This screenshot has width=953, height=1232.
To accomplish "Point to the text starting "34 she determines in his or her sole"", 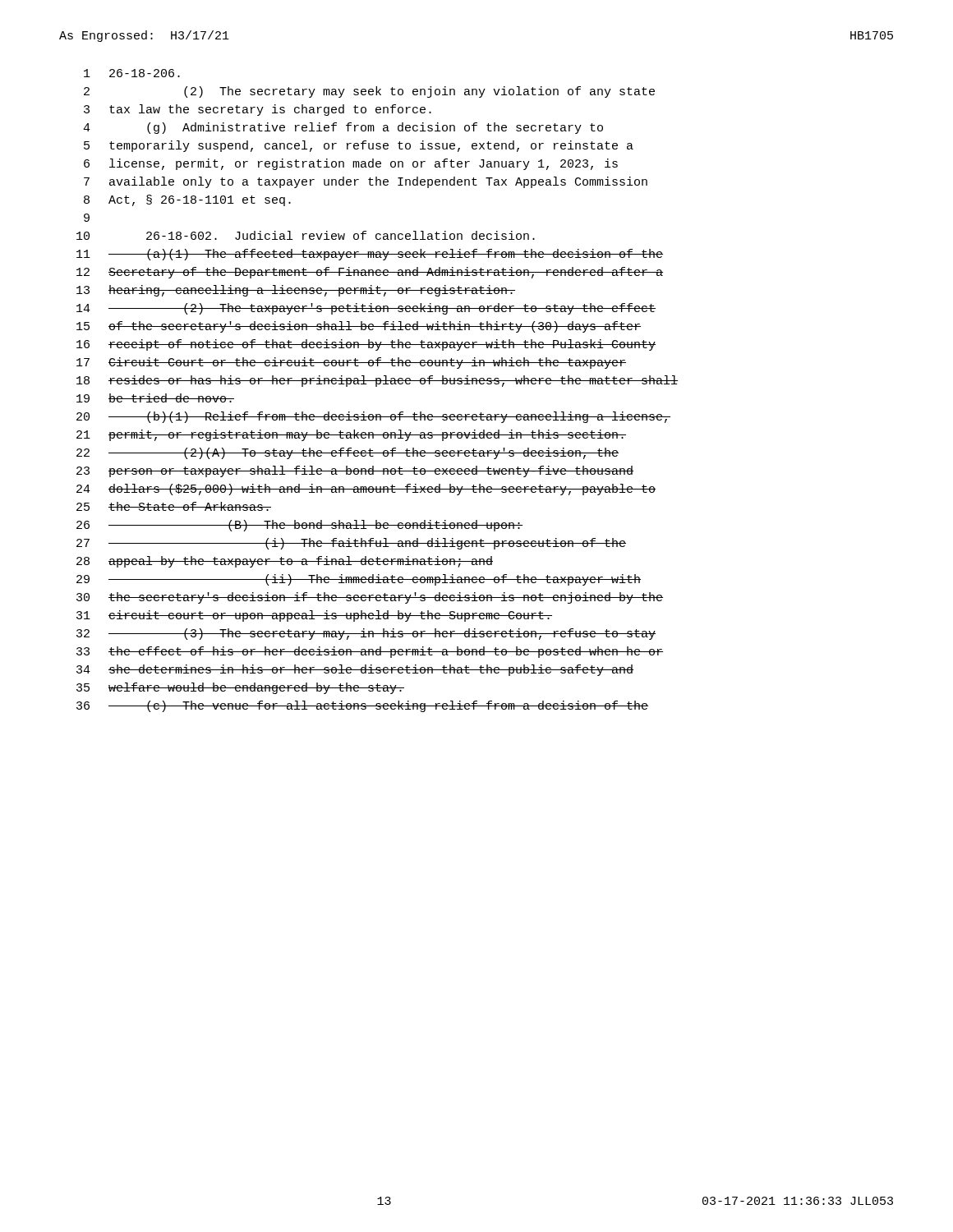I will [x=476, y=671].
